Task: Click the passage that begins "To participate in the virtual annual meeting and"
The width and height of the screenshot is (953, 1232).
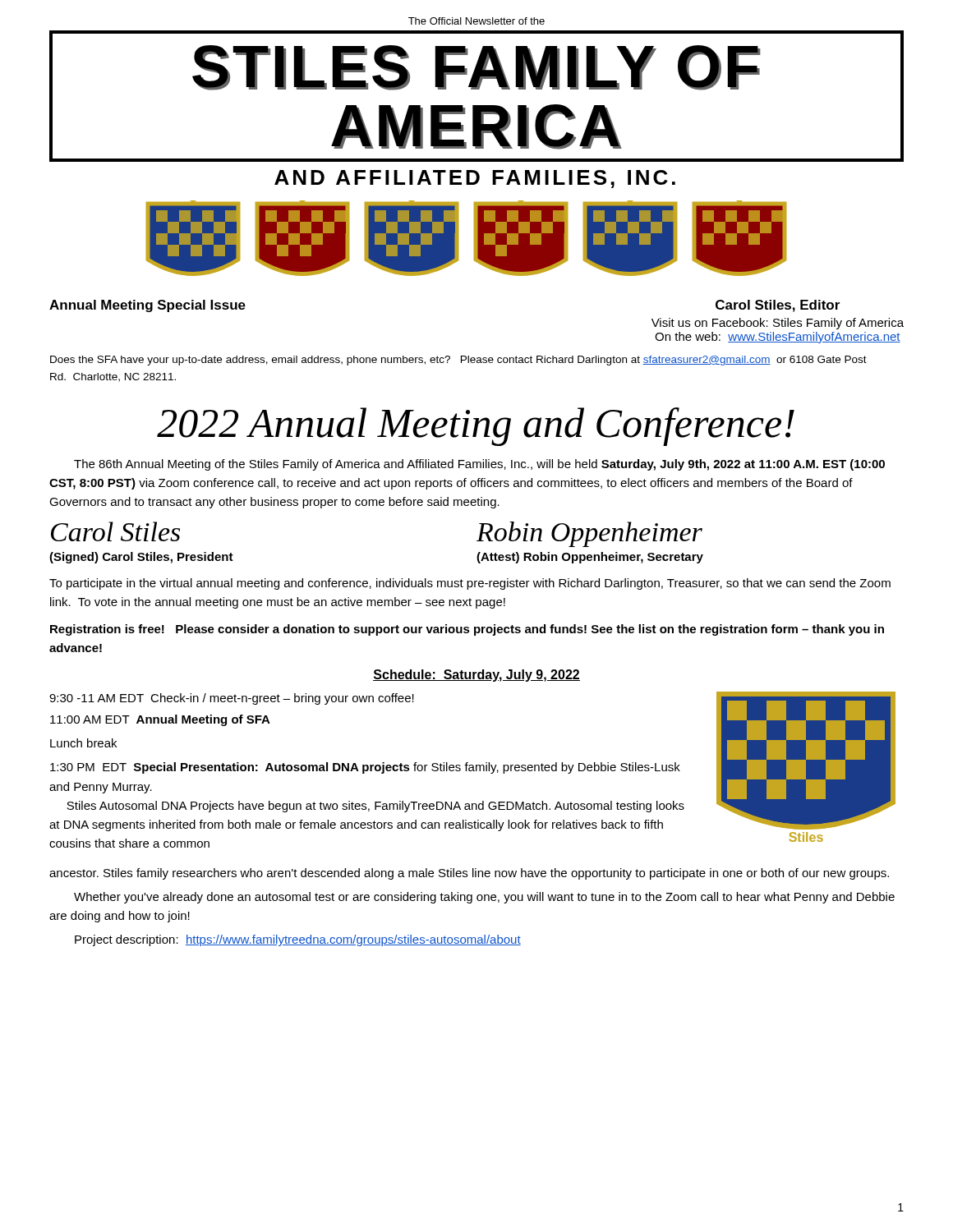Action: tap(470, 592)
